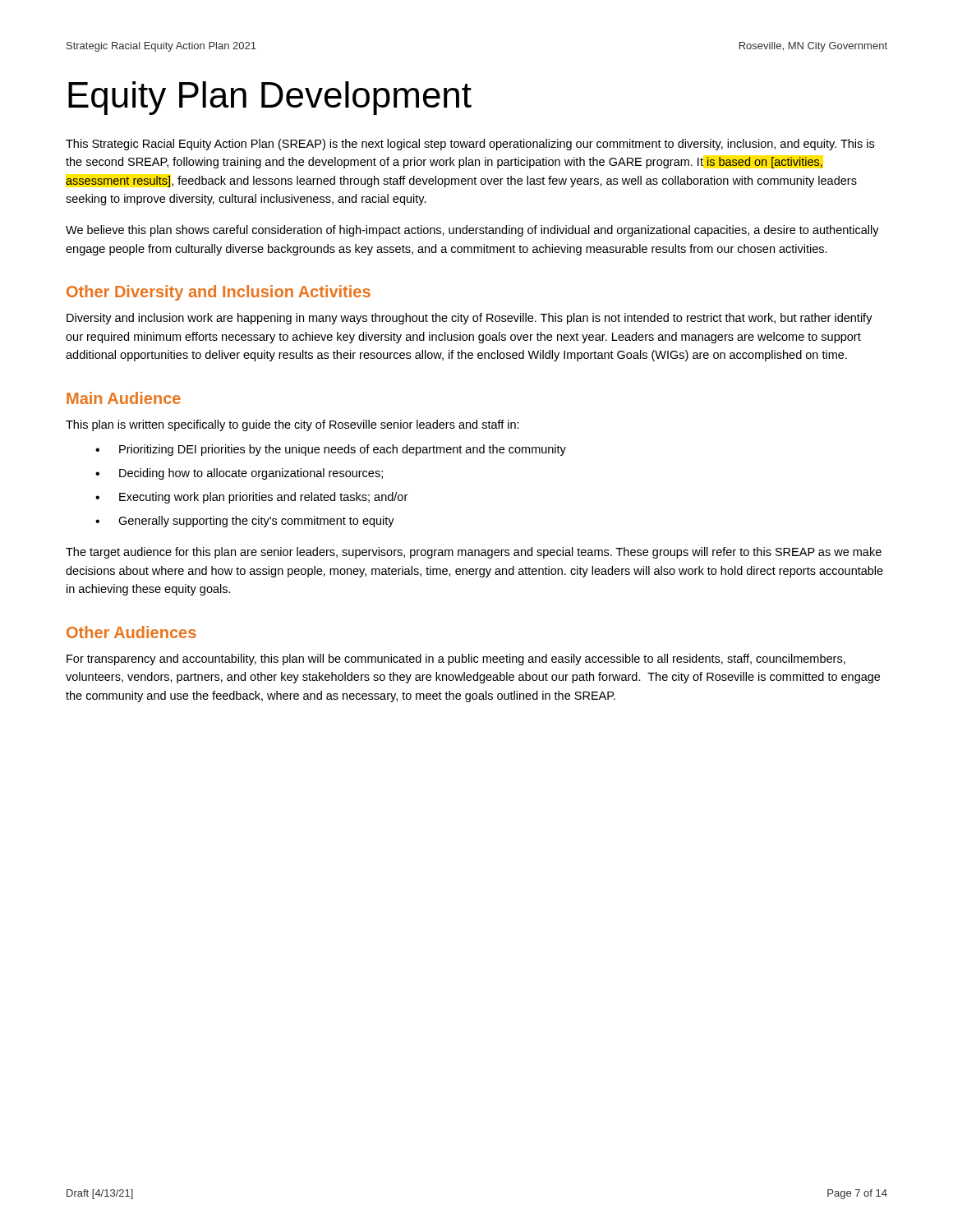This screenshot has height=1232, width=953.
Task: Click on the section header that says "Main Audience"
Action: click(123, 398)
